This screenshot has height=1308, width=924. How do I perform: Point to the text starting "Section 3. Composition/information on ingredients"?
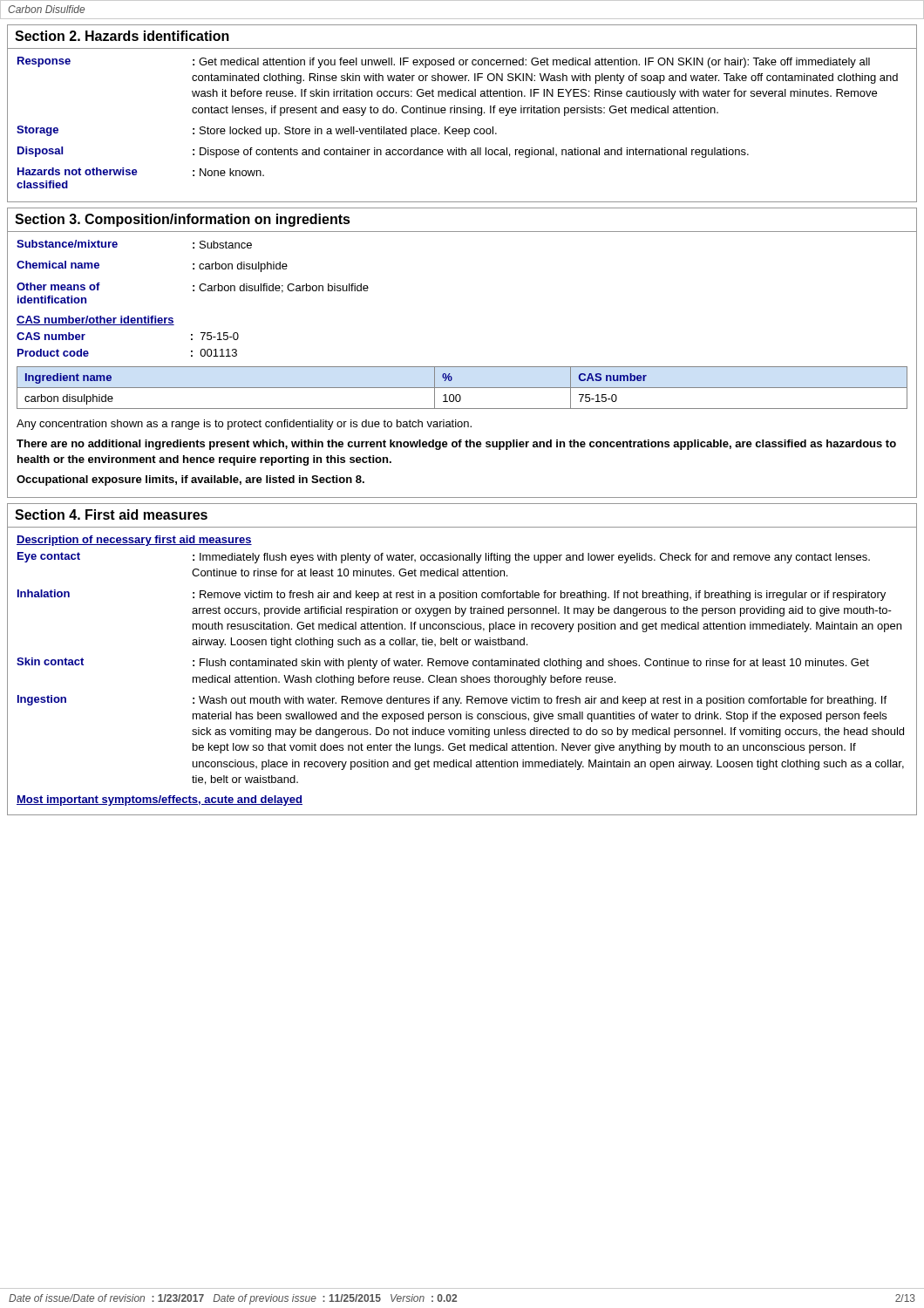(x=183, y=219)
